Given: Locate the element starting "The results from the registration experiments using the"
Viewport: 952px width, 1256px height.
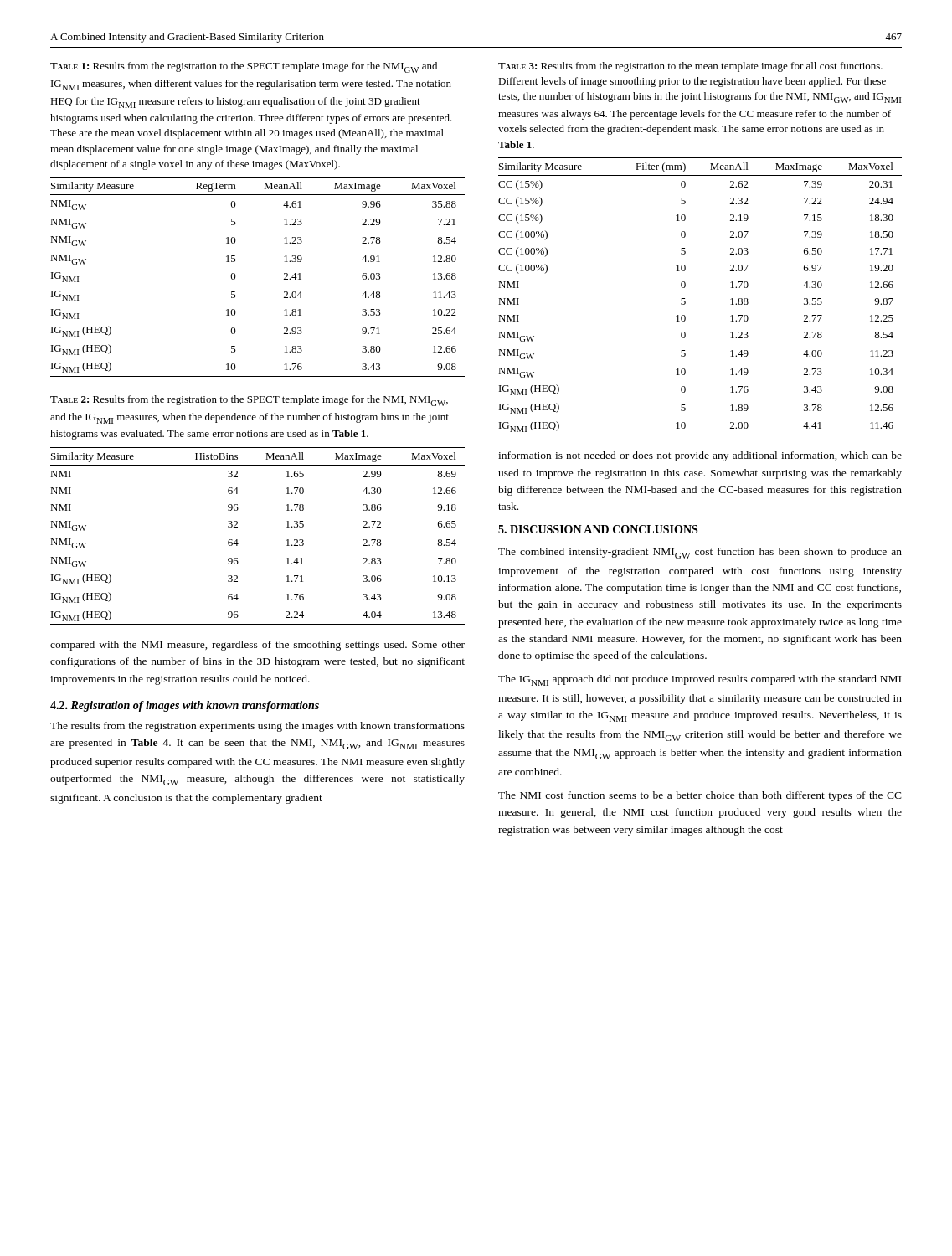Looking at the screenshot, I should click(x=257, y=761).
